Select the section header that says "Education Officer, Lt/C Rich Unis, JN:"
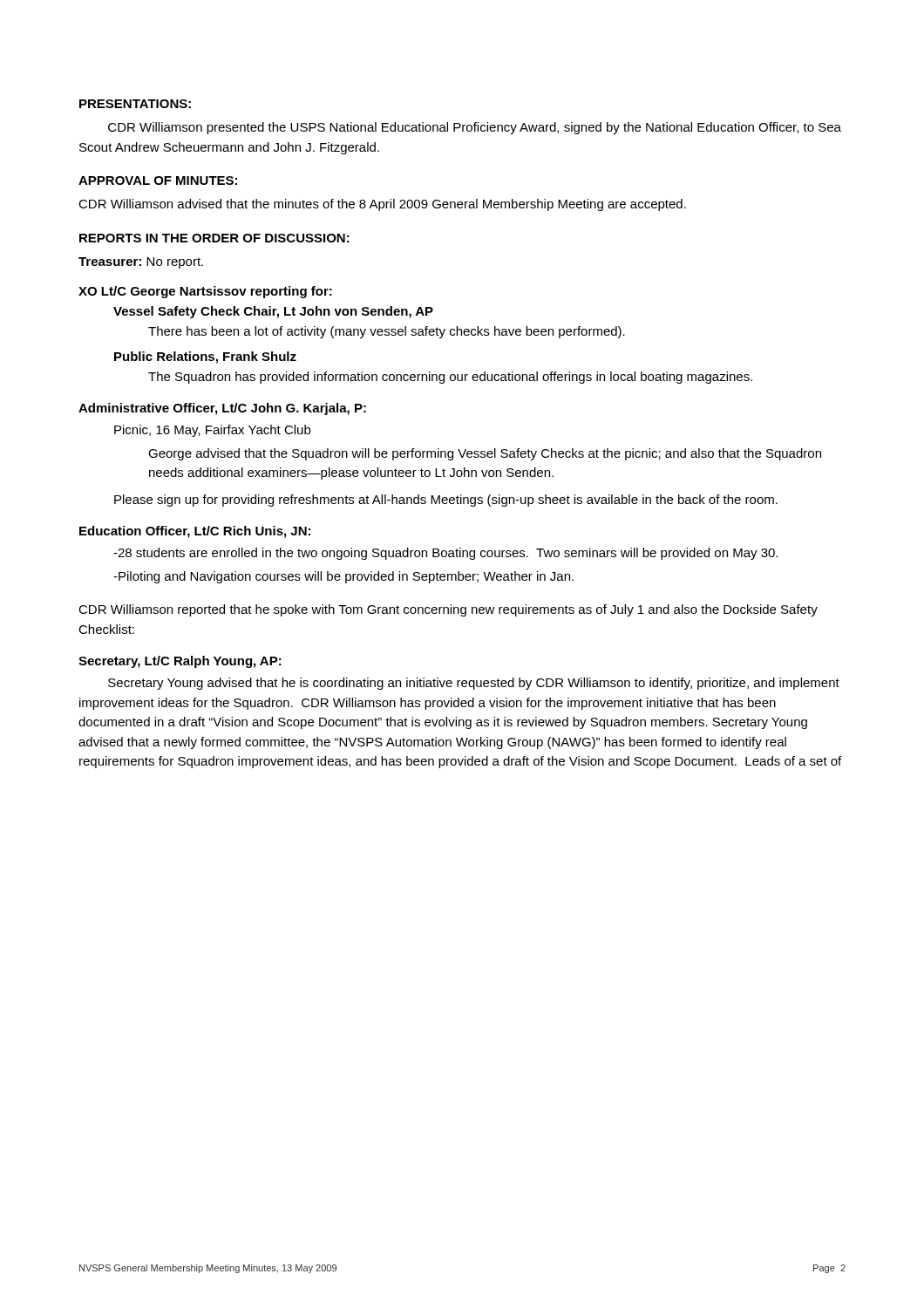 coord(195,531)
